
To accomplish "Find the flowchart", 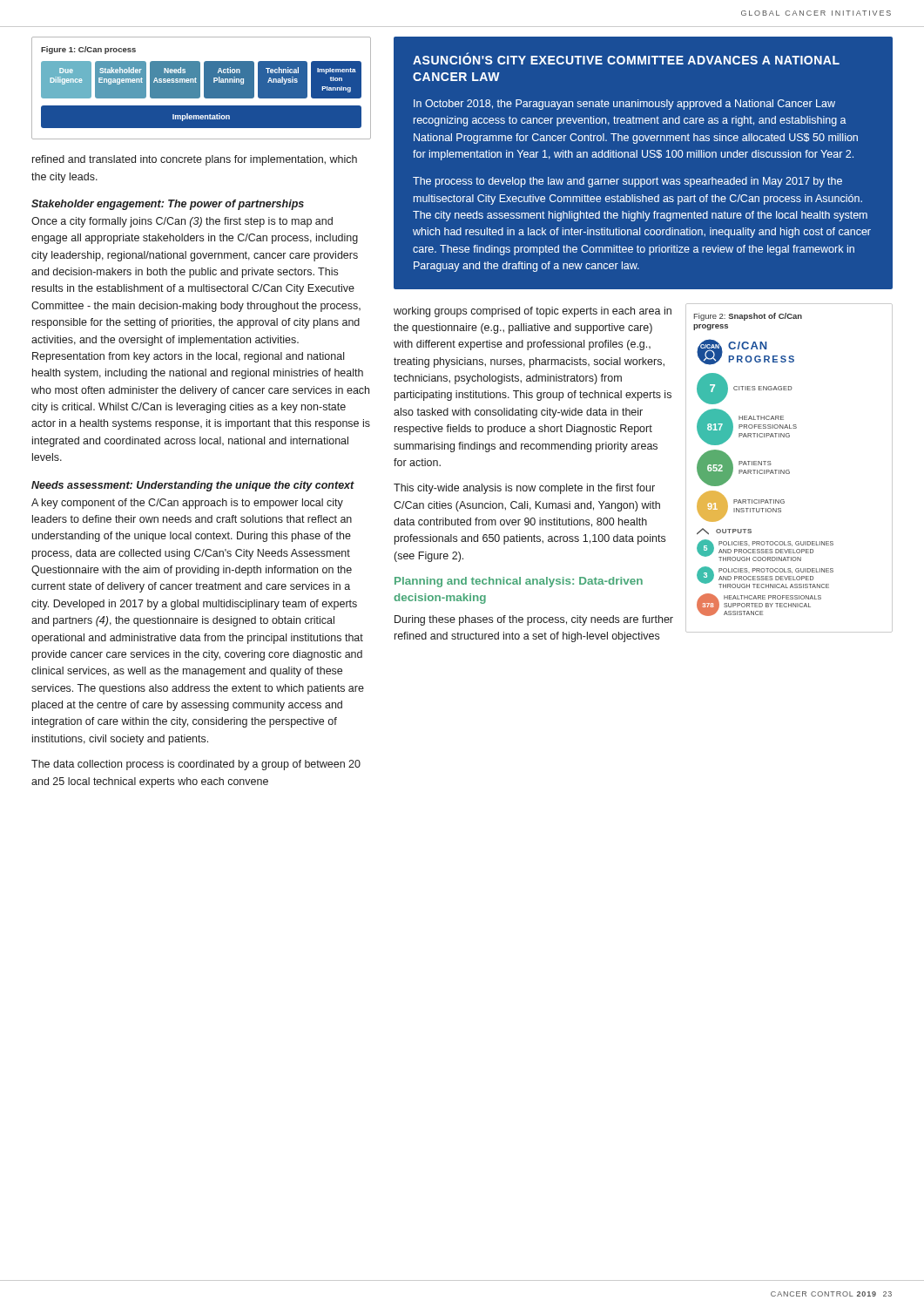I will [201, 88].
